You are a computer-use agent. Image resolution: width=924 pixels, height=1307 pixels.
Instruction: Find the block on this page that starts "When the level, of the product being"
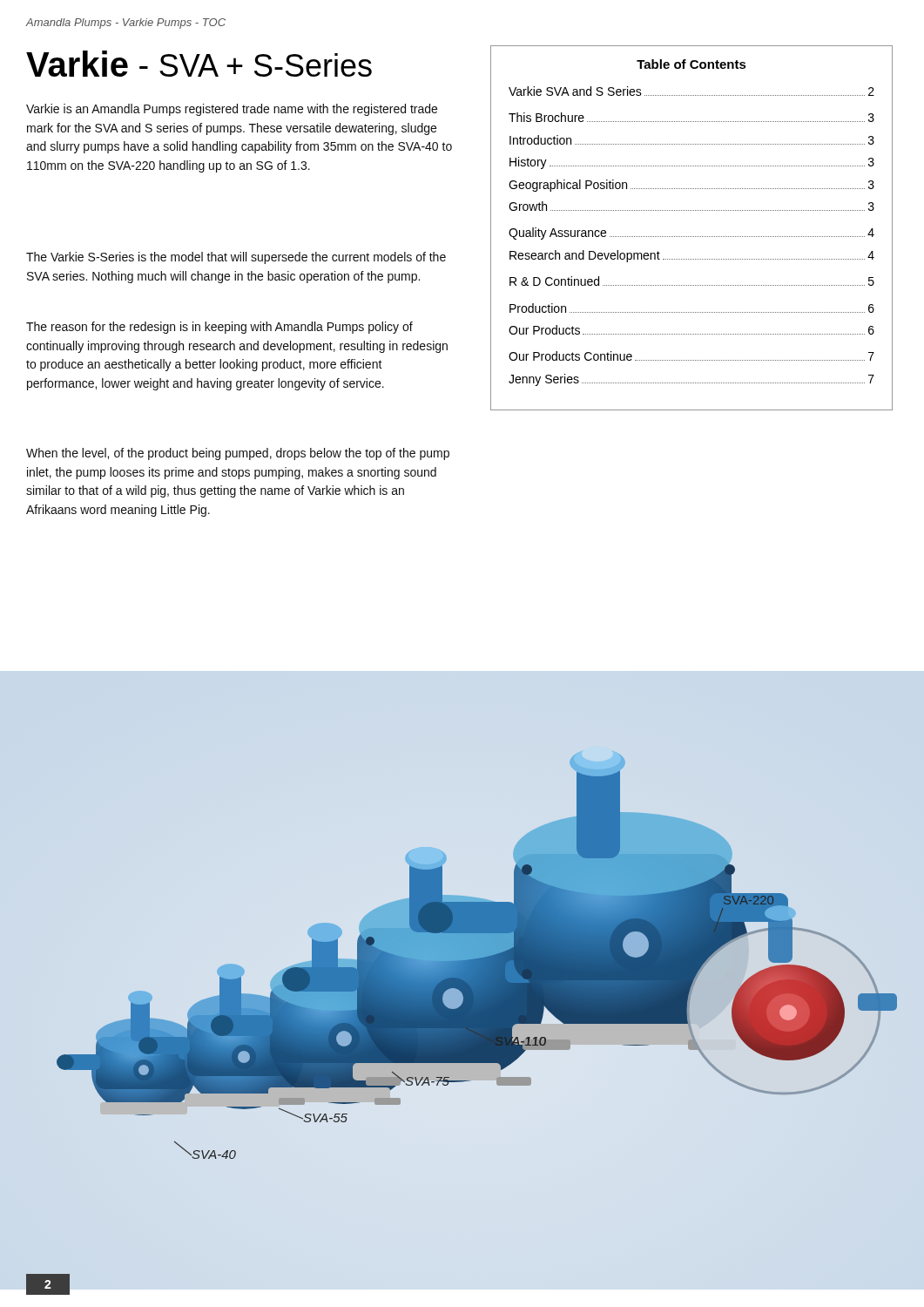238,481
